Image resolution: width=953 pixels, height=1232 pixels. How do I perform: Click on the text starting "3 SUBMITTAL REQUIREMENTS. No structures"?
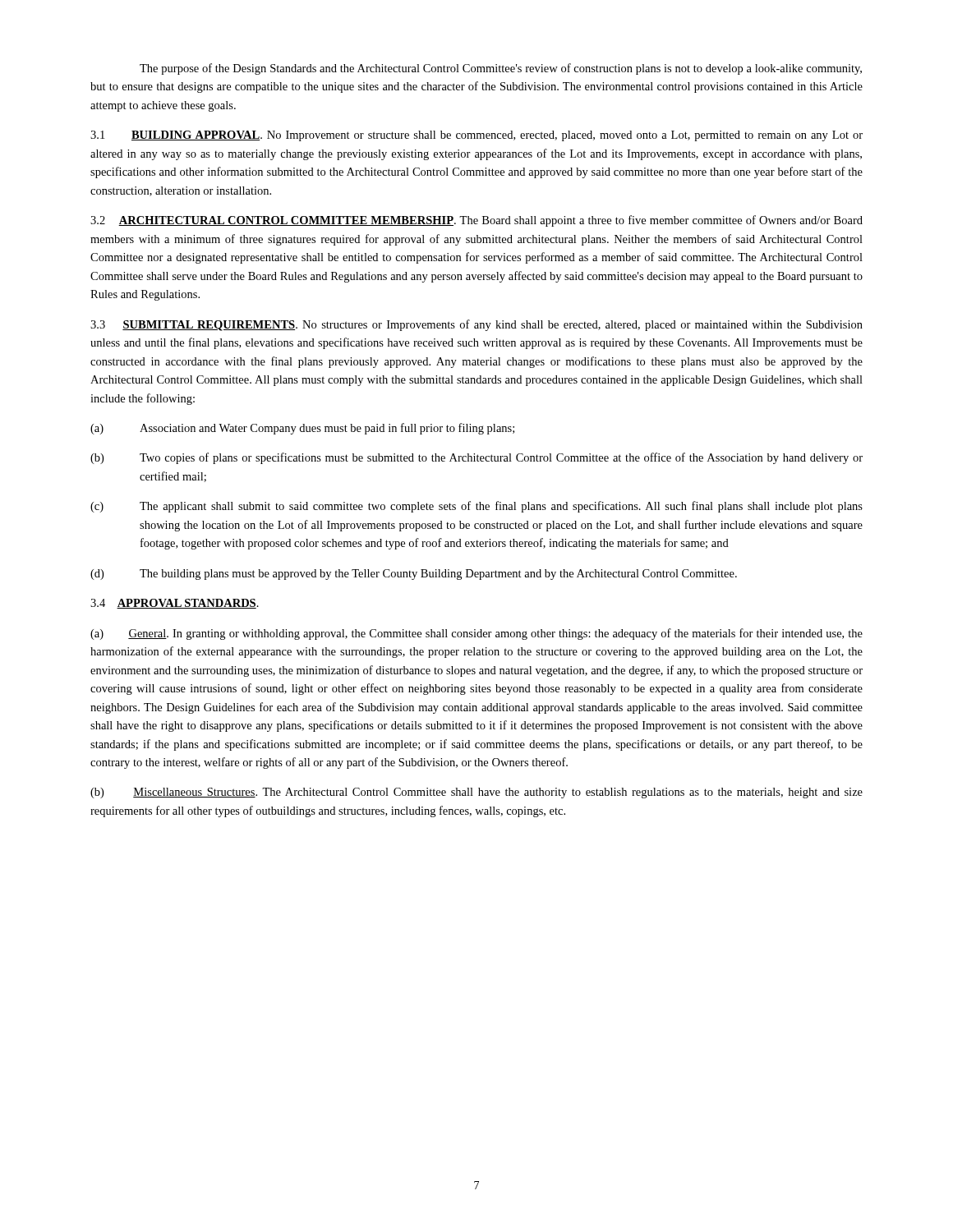coord(476,361)
